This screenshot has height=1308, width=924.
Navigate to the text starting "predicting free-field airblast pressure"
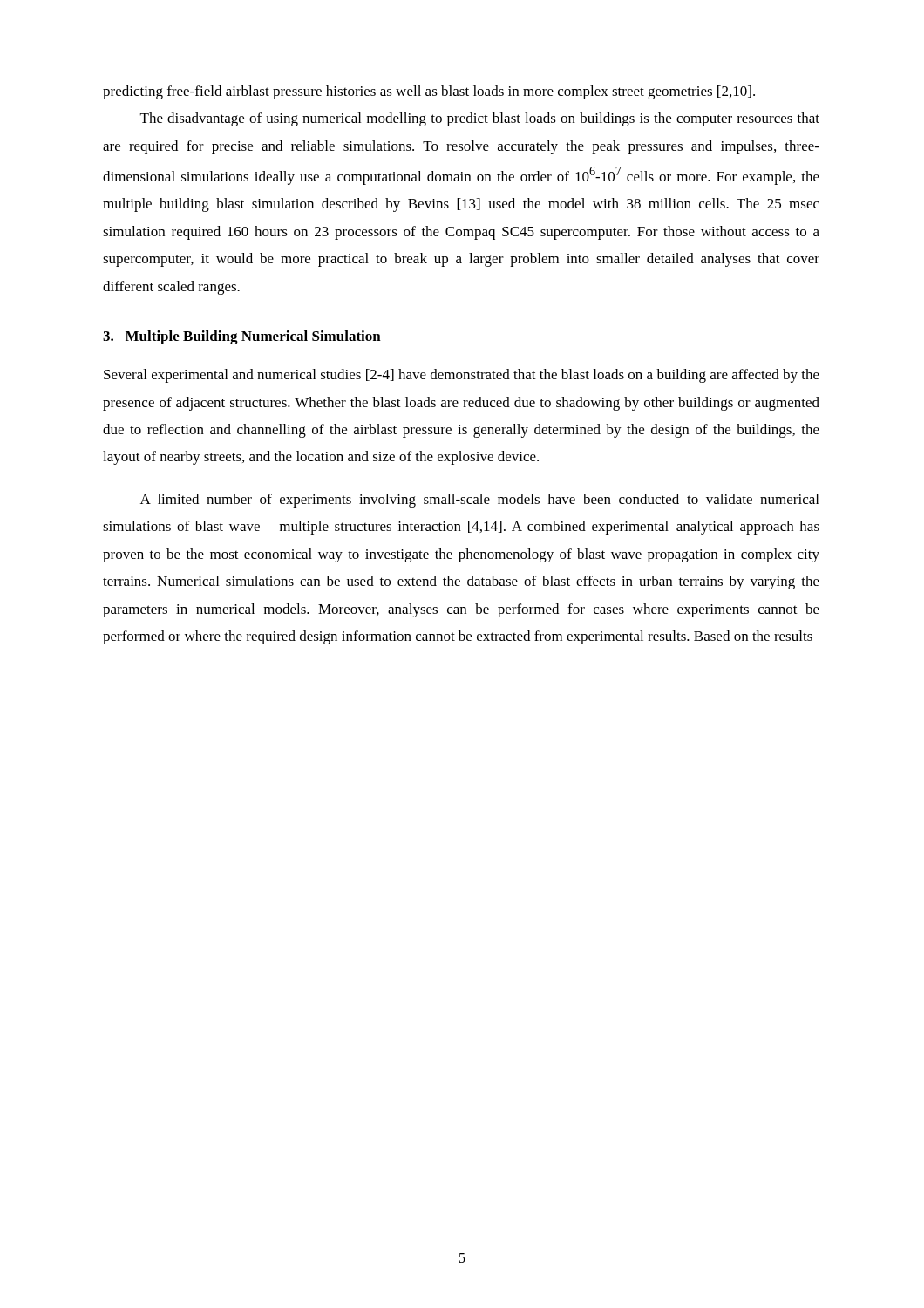(x=461, y=189)
